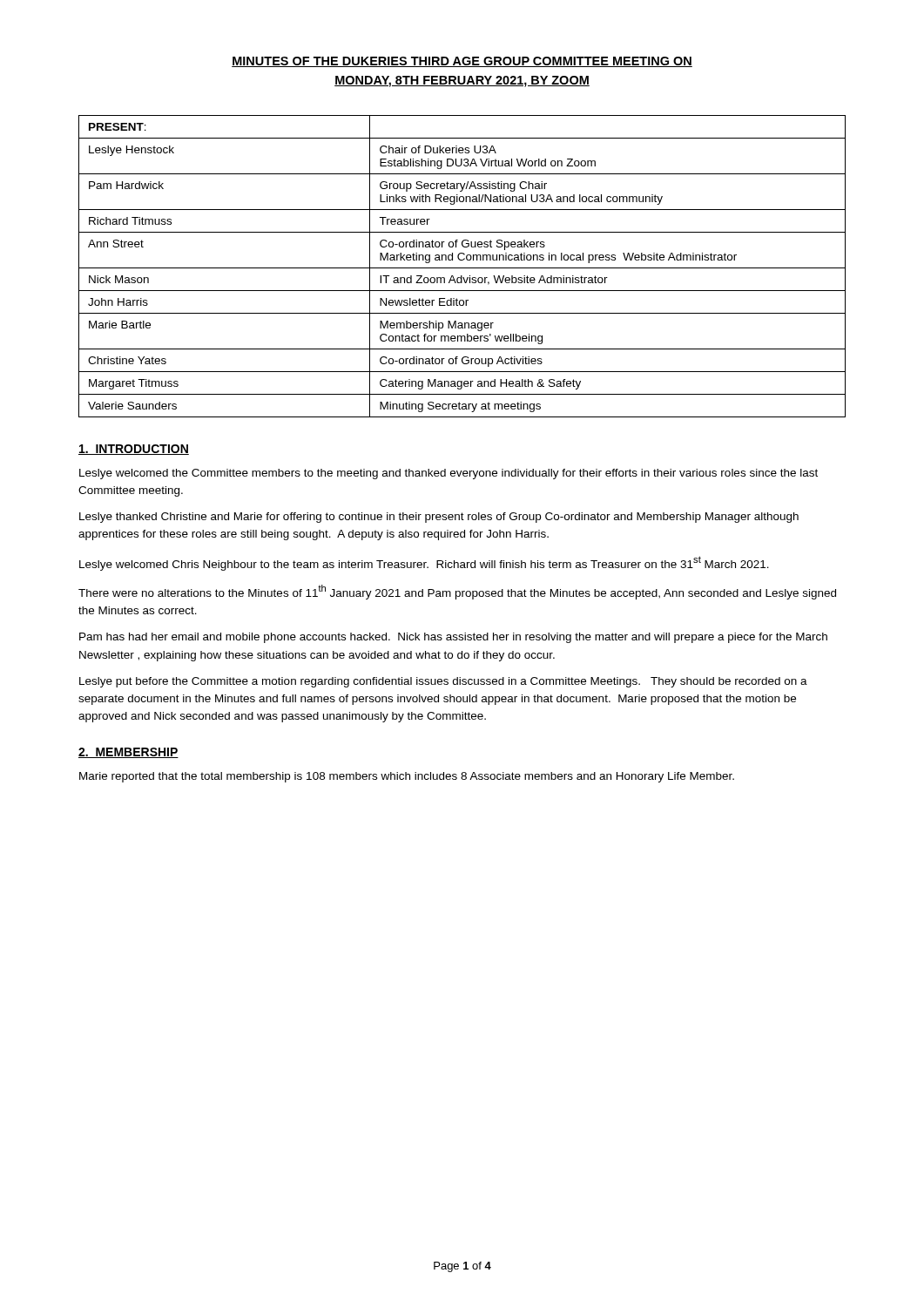The image size is (924, 1307).
Task: Locate the passage starting "Marie reported that the total membership is"
Action: 407,775
